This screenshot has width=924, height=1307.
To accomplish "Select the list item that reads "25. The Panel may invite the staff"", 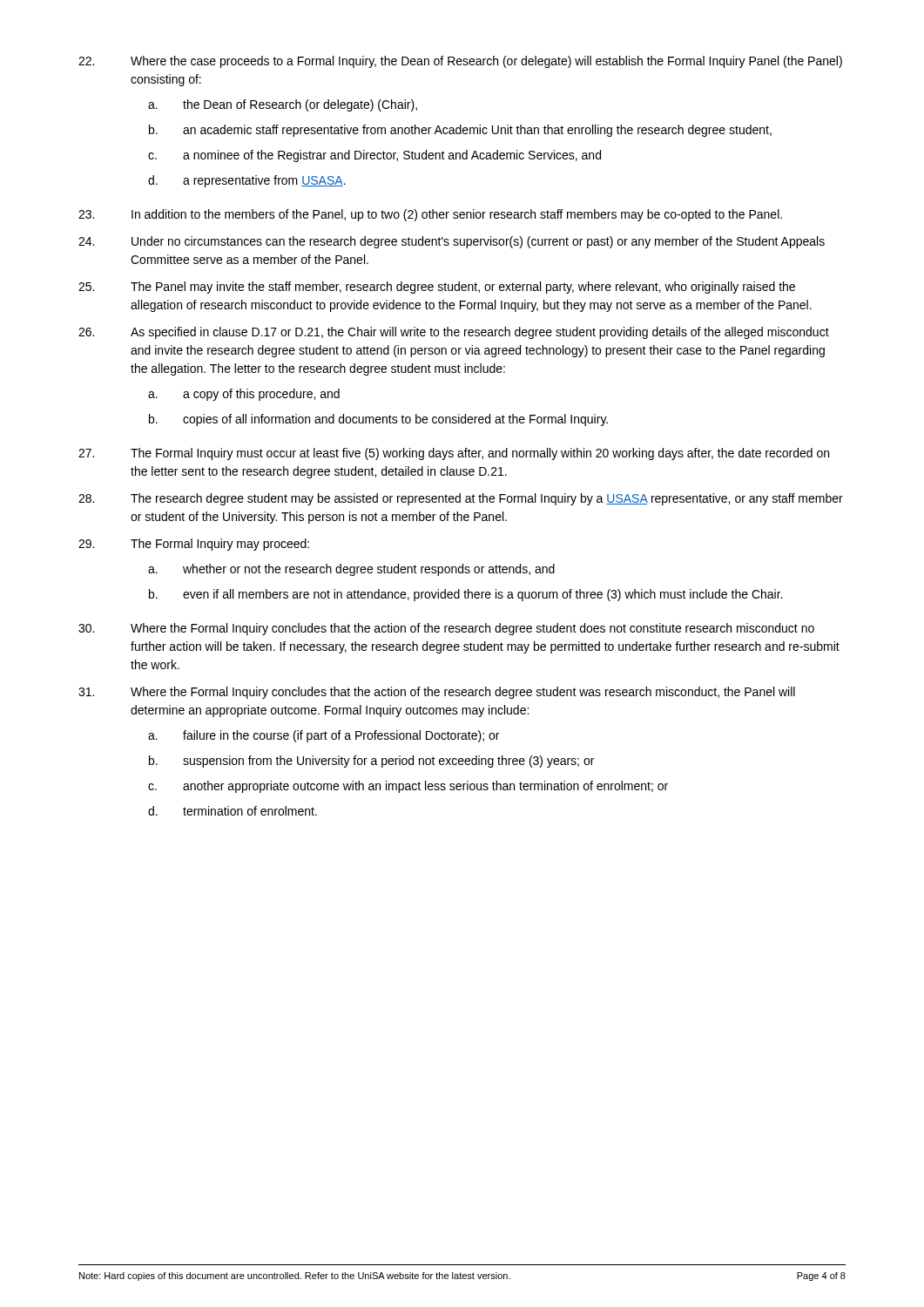I will [x=462, y=296].
